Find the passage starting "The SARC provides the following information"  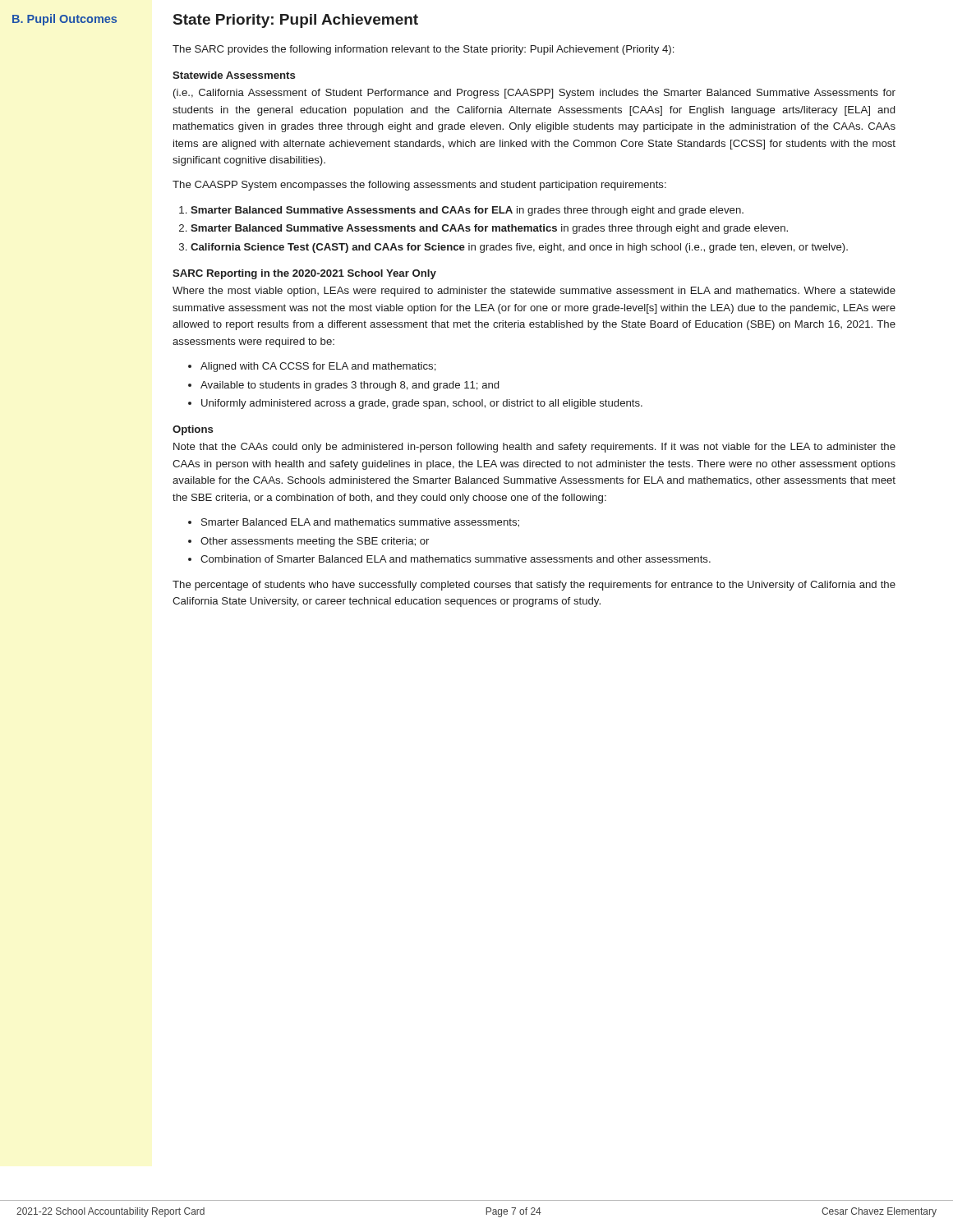click(x=424, y=49)
